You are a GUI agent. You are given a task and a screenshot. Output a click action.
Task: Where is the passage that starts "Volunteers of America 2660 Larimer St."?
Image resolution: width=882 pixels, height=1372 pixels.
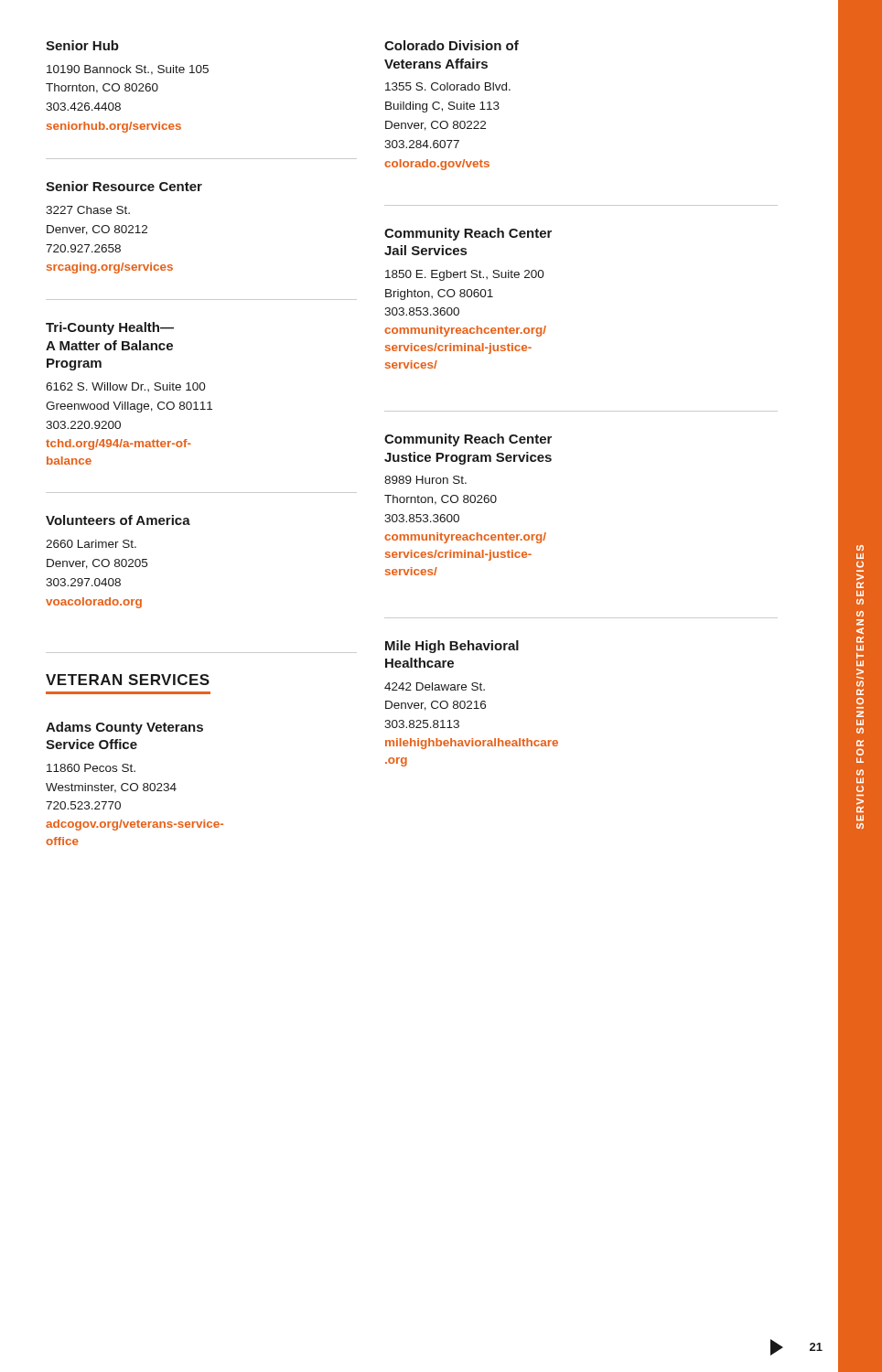point(118,520)
